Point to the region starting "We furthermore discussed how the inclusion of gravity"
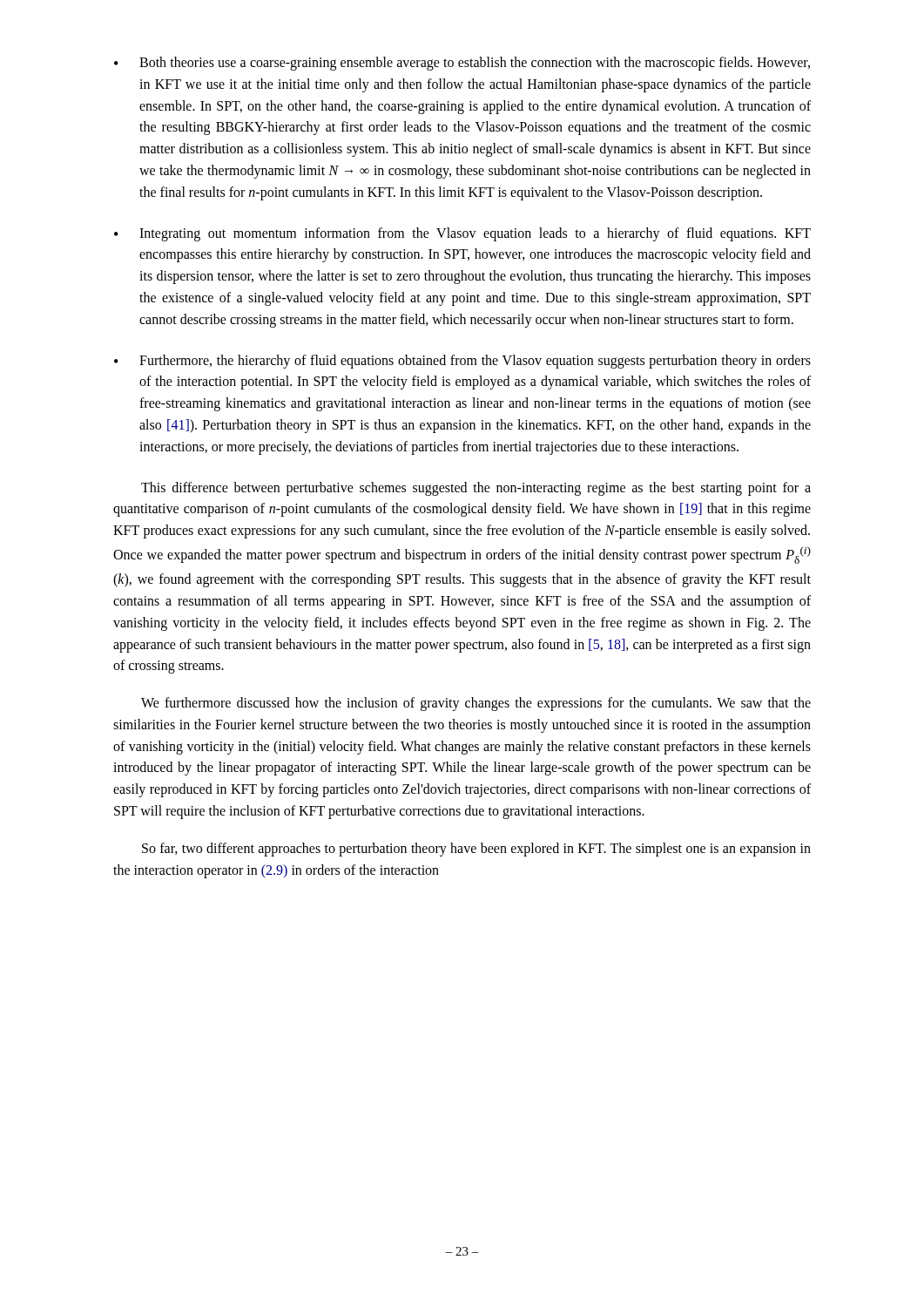This screenshot has width=924, height=1307. (462, 757)
